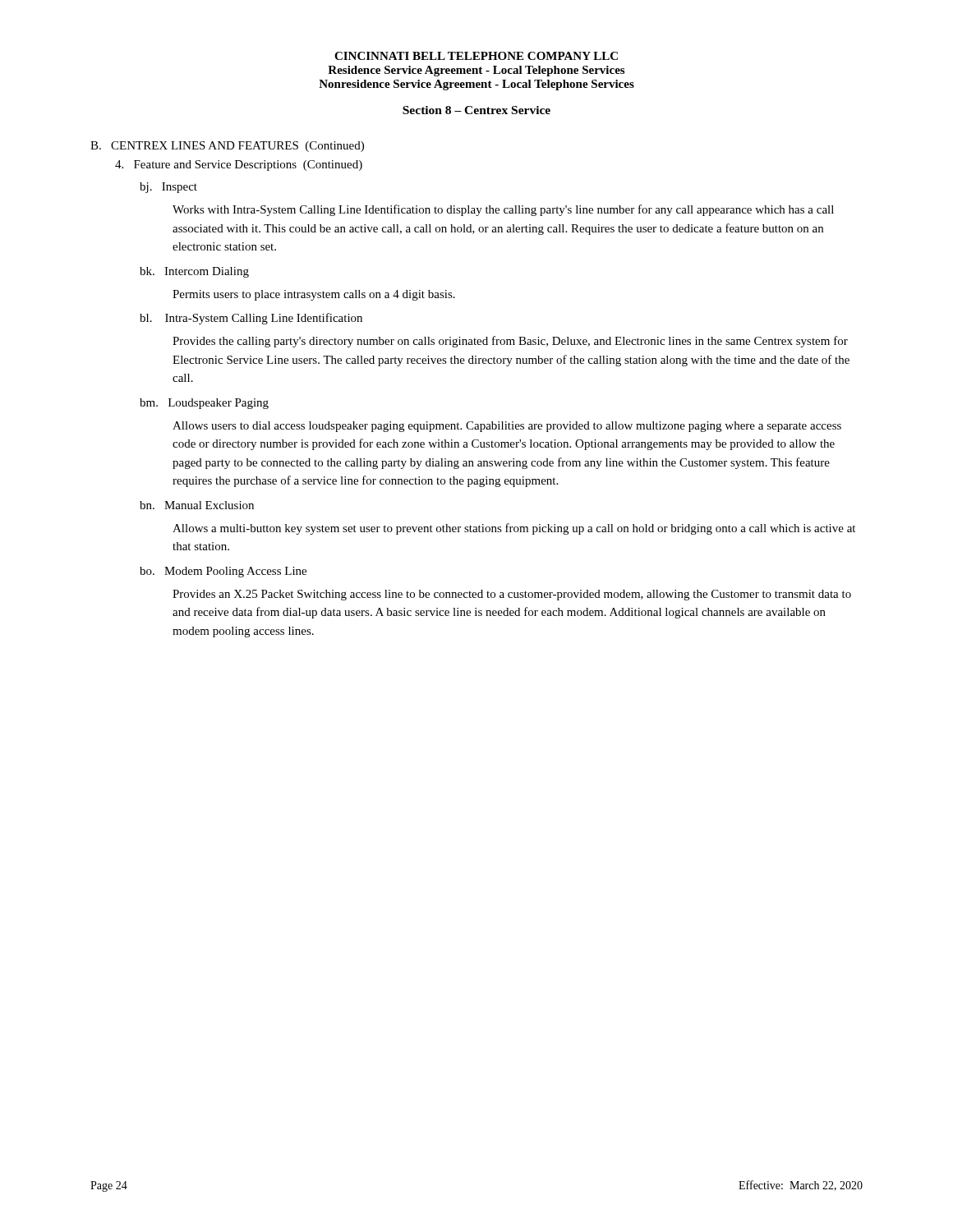The image size is (953, 1232).
Task: Where is the passage that starts "bo. Modem Pooling Access"?
Action: pos(223,570)
